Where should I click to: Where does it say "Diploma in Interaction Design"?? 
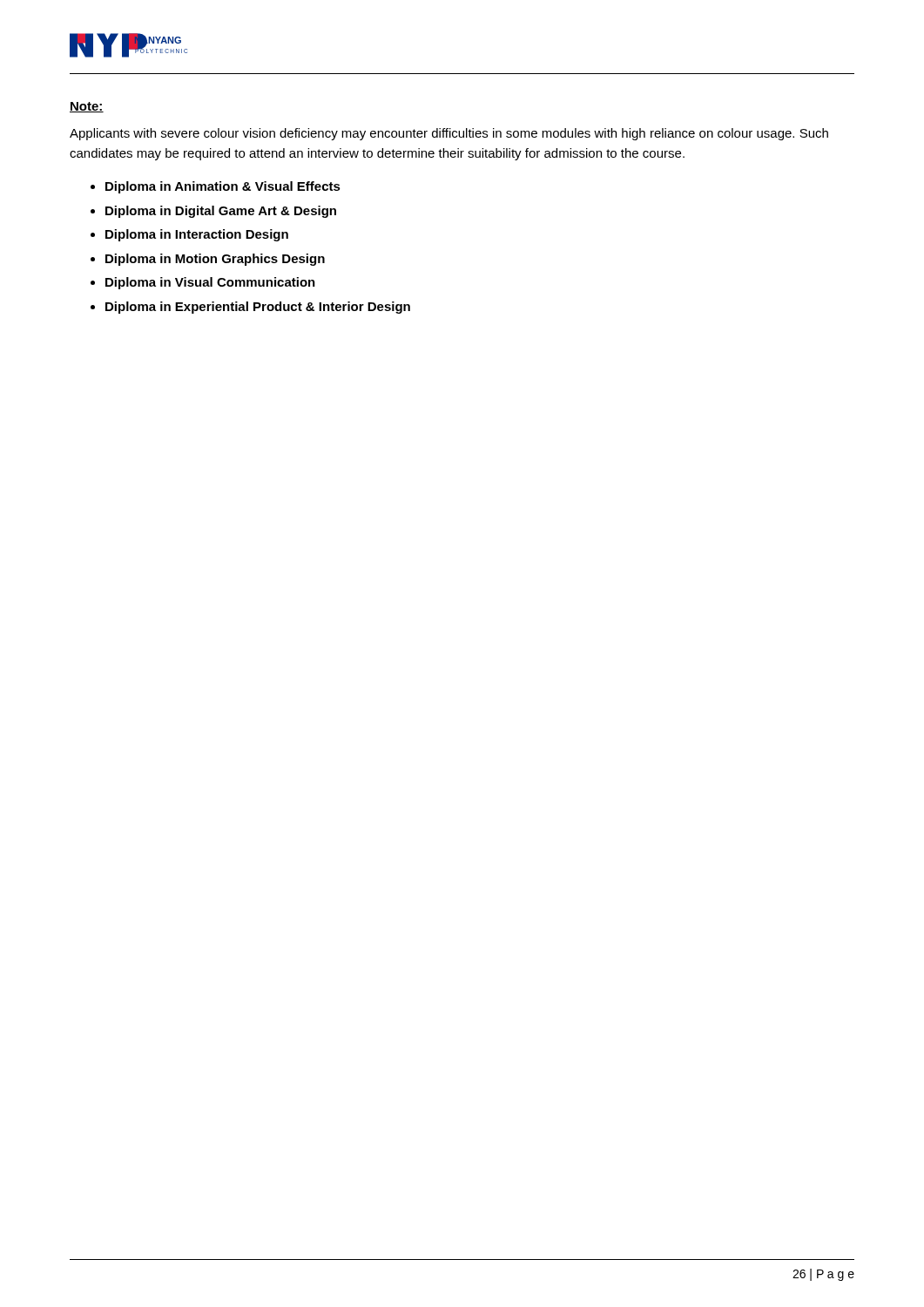(197, 234)
